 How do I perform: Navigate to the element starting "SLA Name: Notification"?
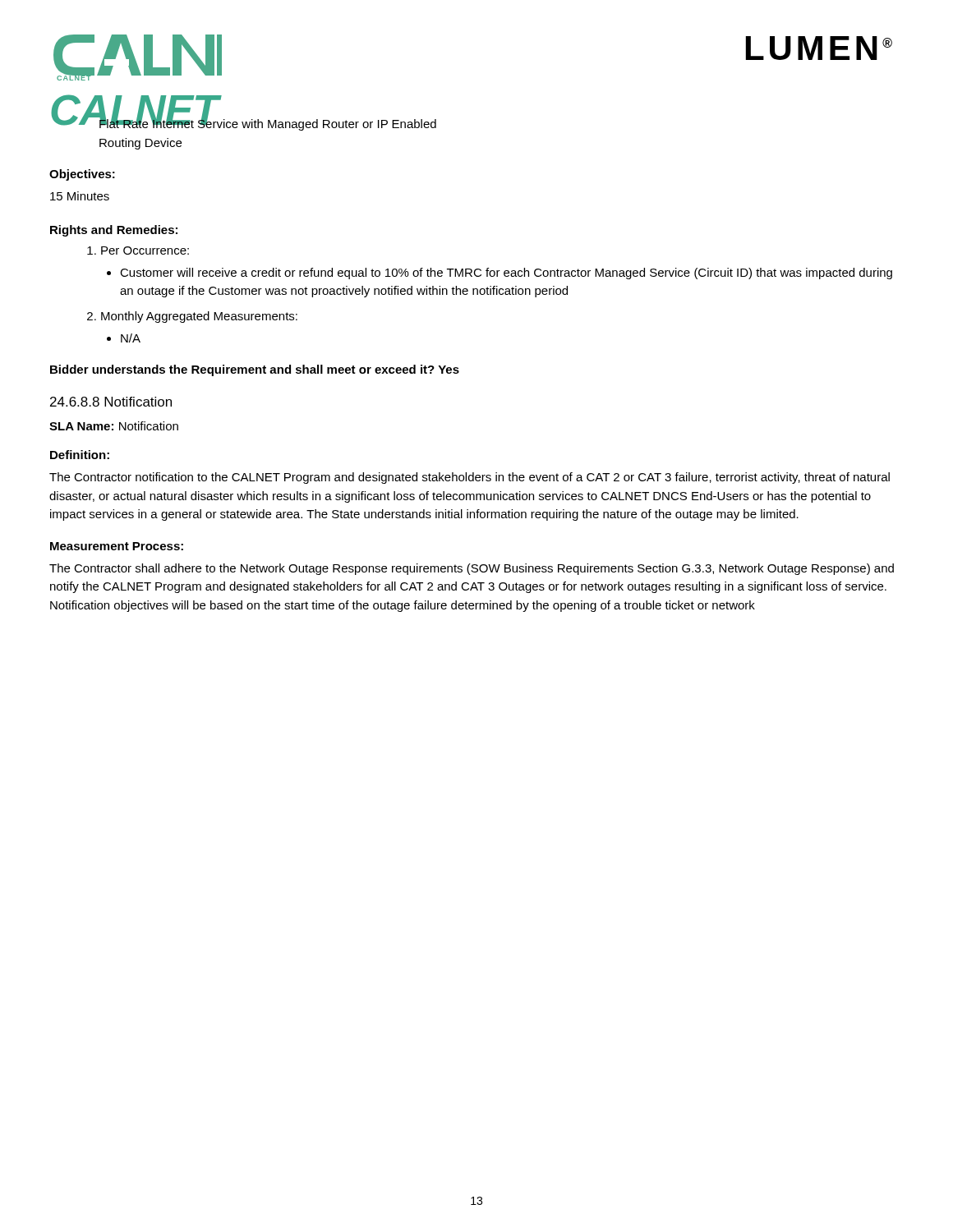(114, 426)
